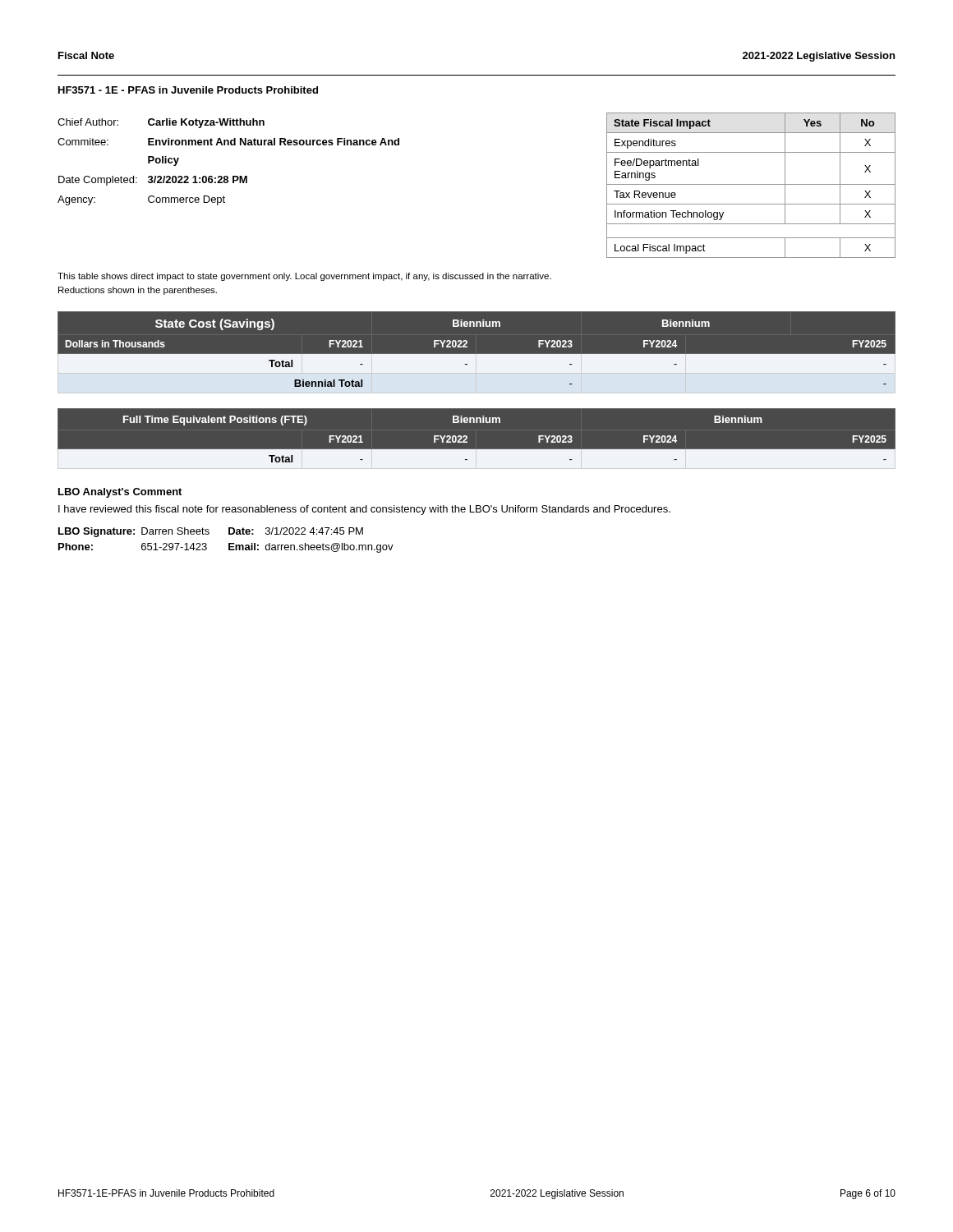Point to the element starting "This table shows"
This screenshot has width=953, height=1232.
pyautogui.click(x=305, y=283)
